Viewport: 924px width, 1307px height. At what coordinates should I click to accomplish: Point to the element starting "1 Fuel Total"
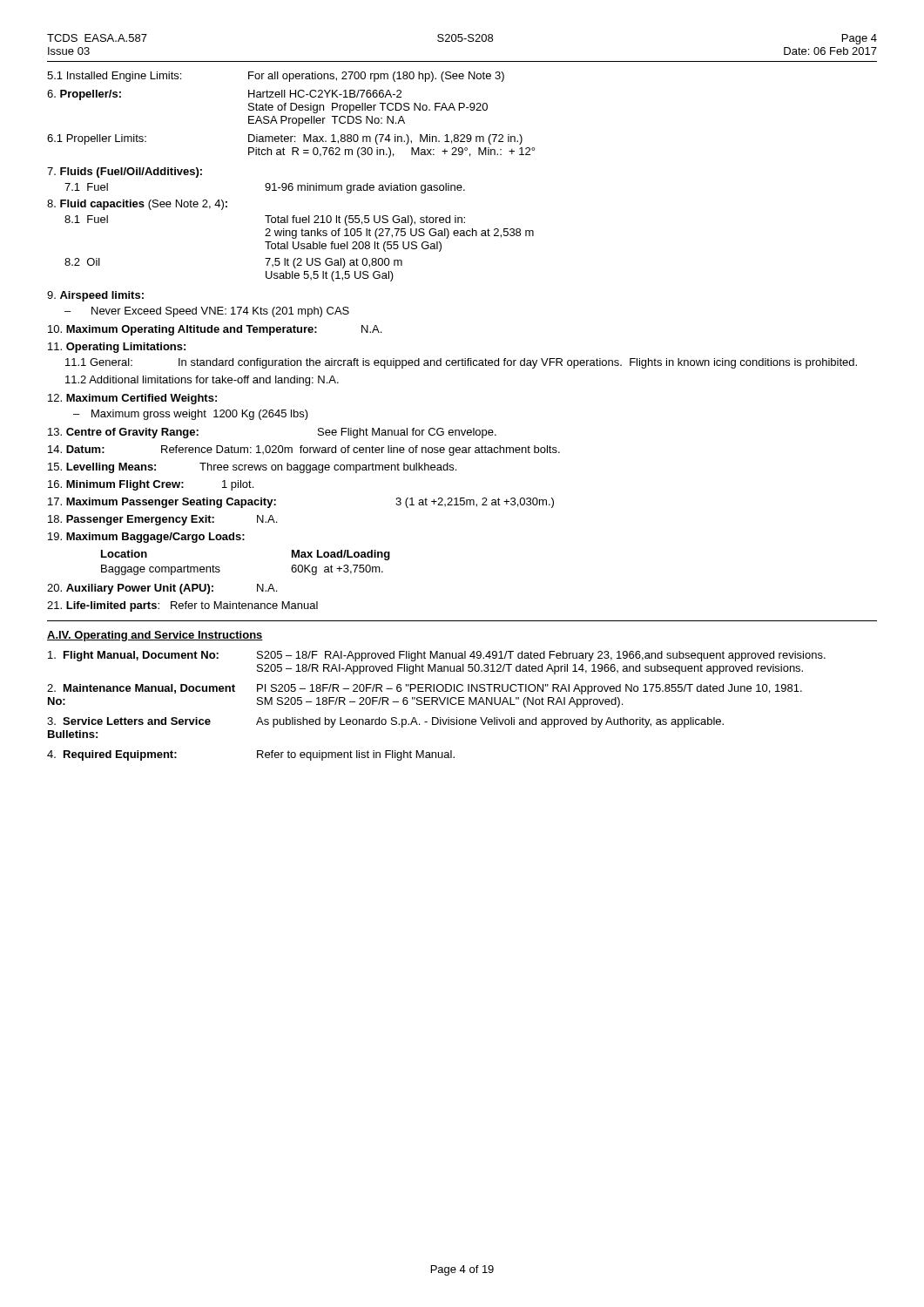[x=462, y=232]
